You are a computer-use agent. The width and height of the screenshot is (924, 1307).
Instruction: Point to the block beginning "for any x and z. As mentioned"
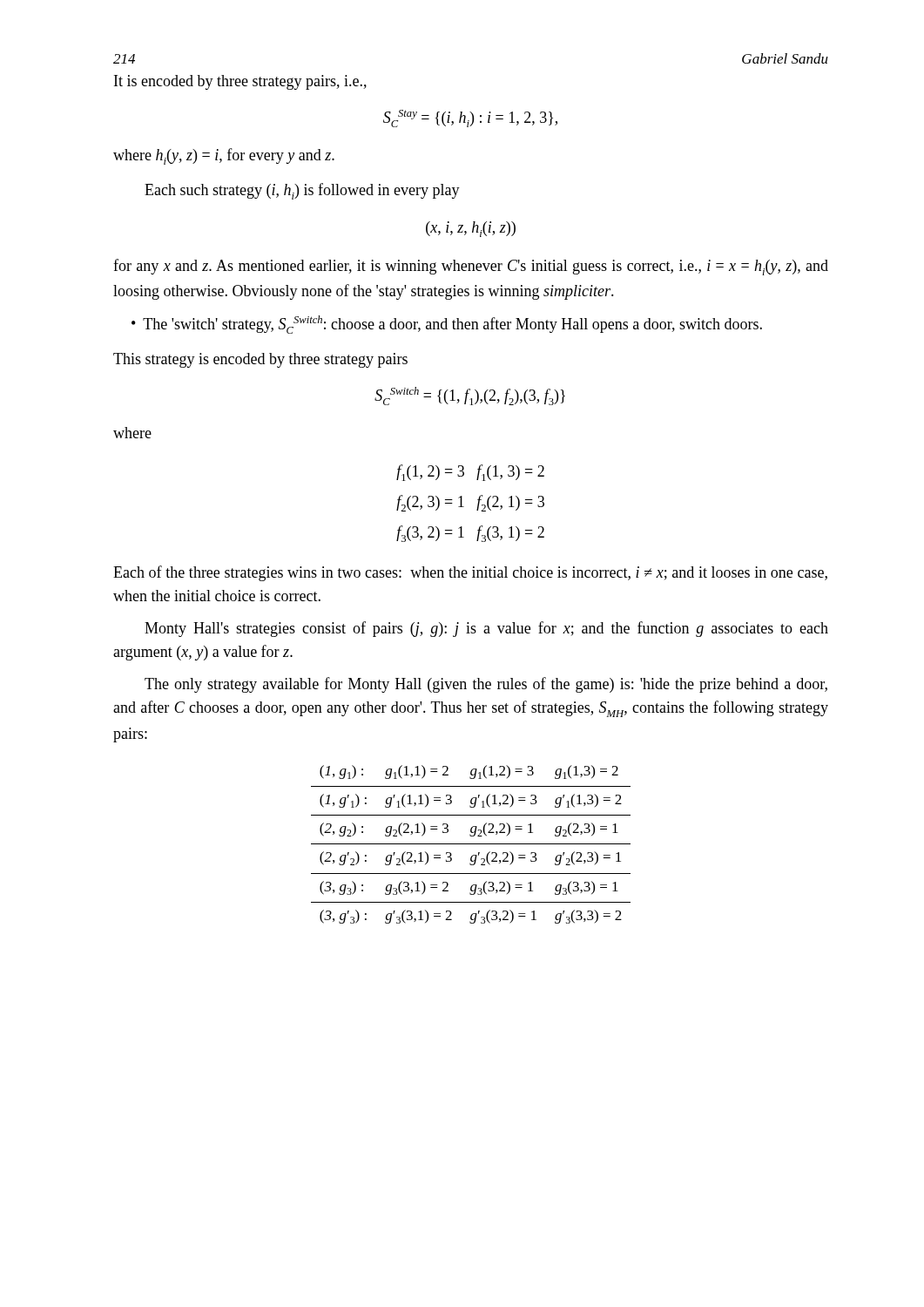click(x=471, y=279)
